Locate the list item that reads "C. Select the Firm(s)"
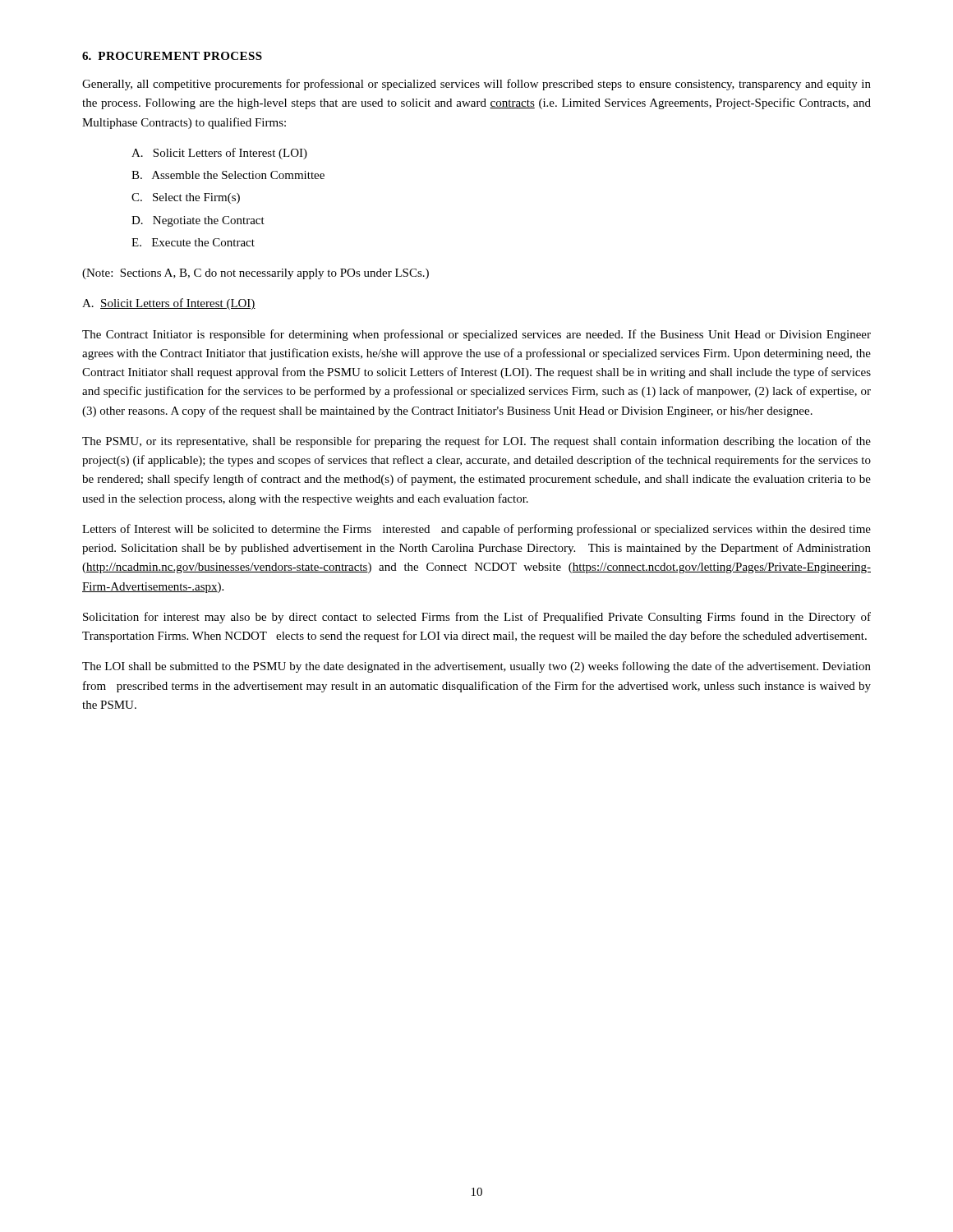953x1232 pixels. 186,197
